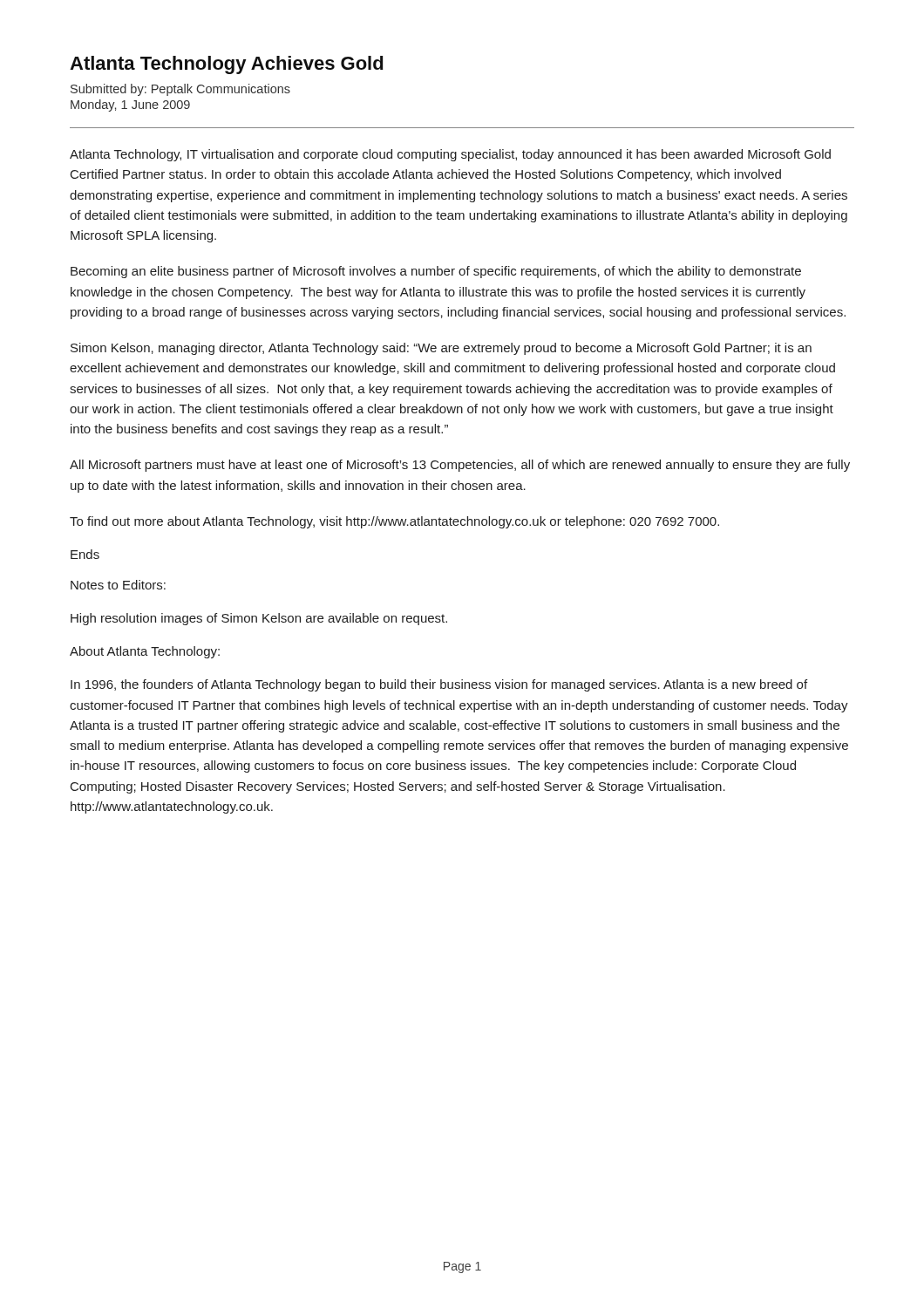This screenshot has height=1308, width=924.
Task: Click the passage that begins "In 1996, the founders of Atlanta Technology"
Action: coord(459,745)
